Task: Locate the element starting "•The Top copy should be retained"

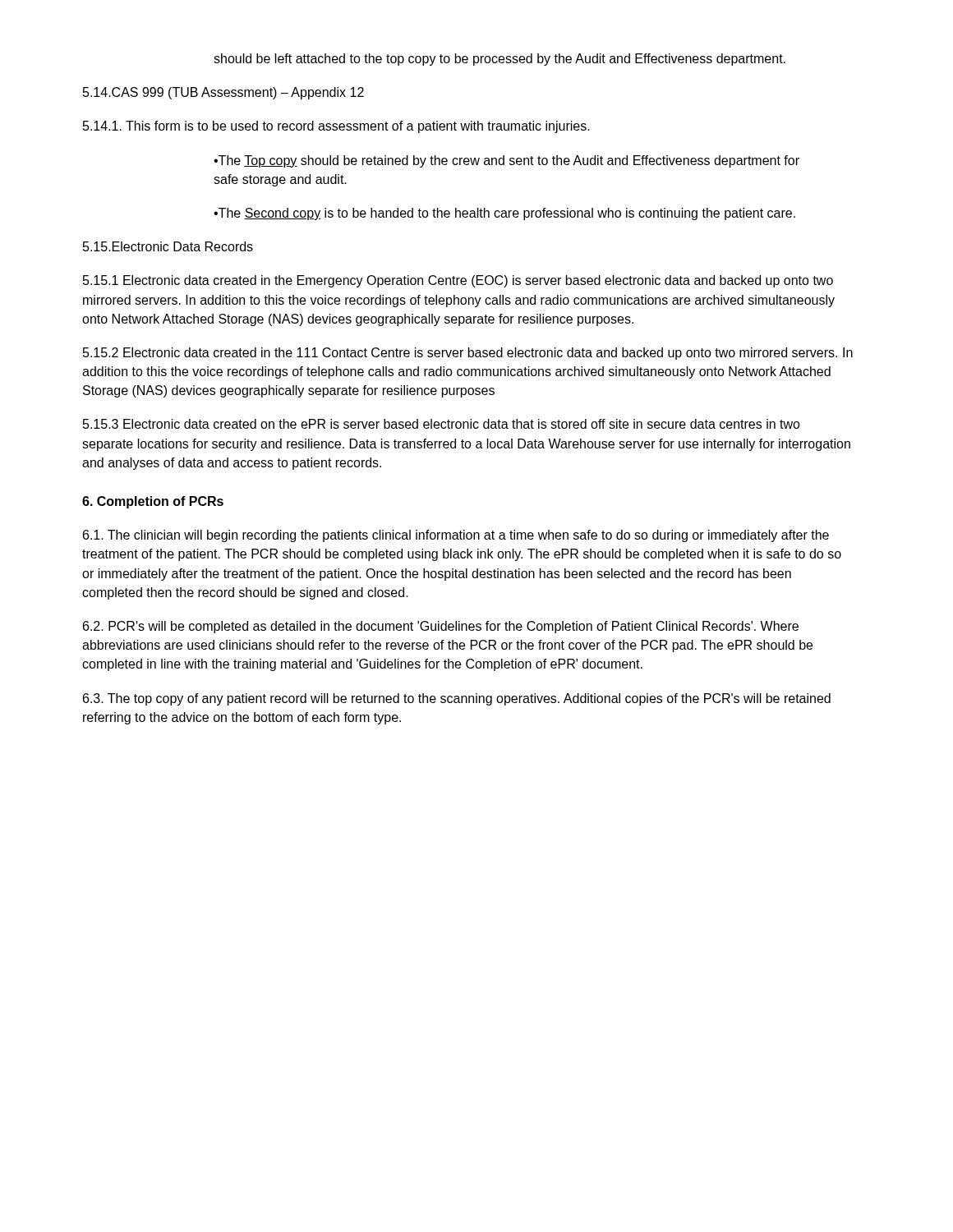Action: click(506, 170)
